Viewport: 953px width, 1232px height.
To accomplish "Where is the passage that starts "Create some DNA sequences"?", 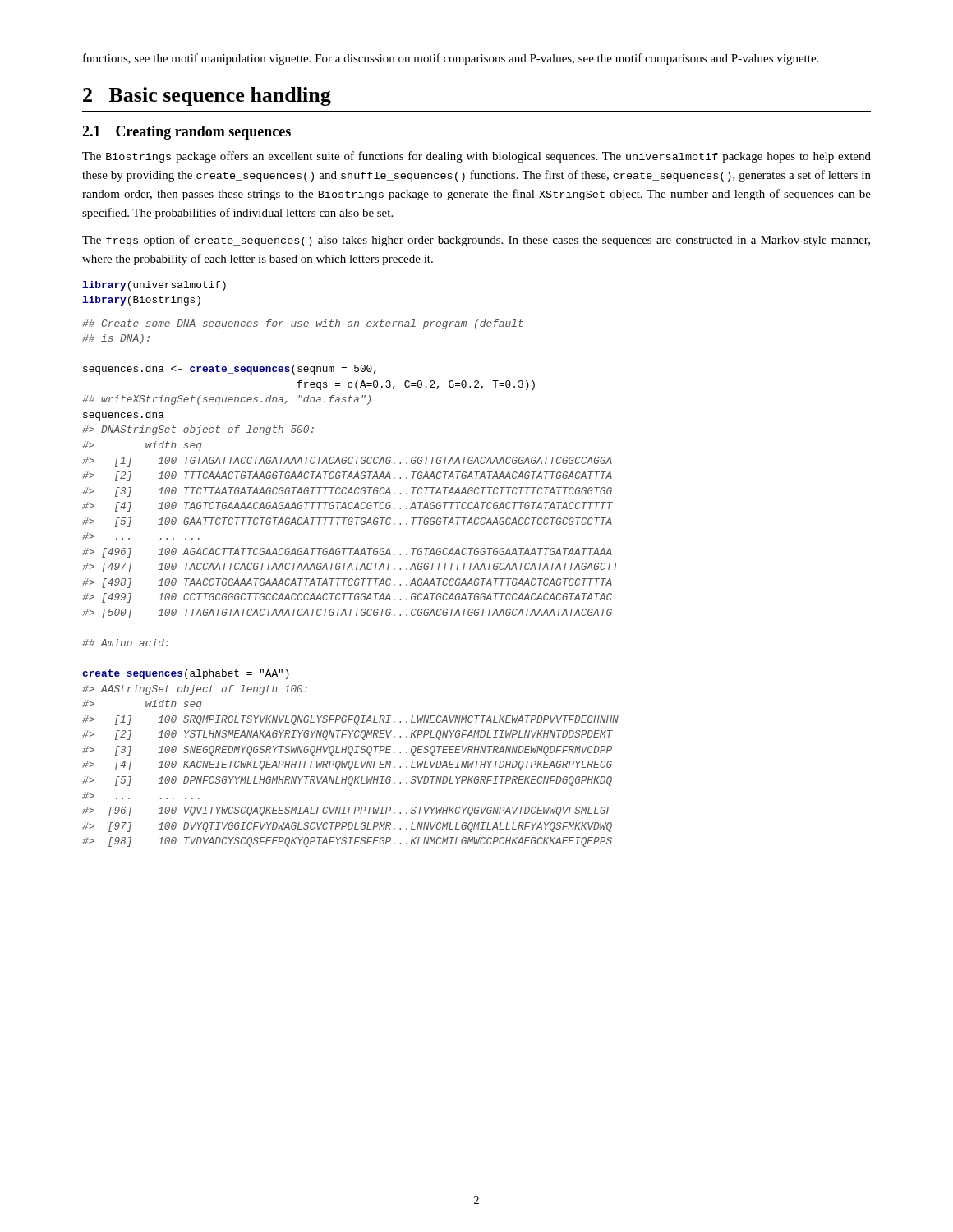I will tap(476, 583).
